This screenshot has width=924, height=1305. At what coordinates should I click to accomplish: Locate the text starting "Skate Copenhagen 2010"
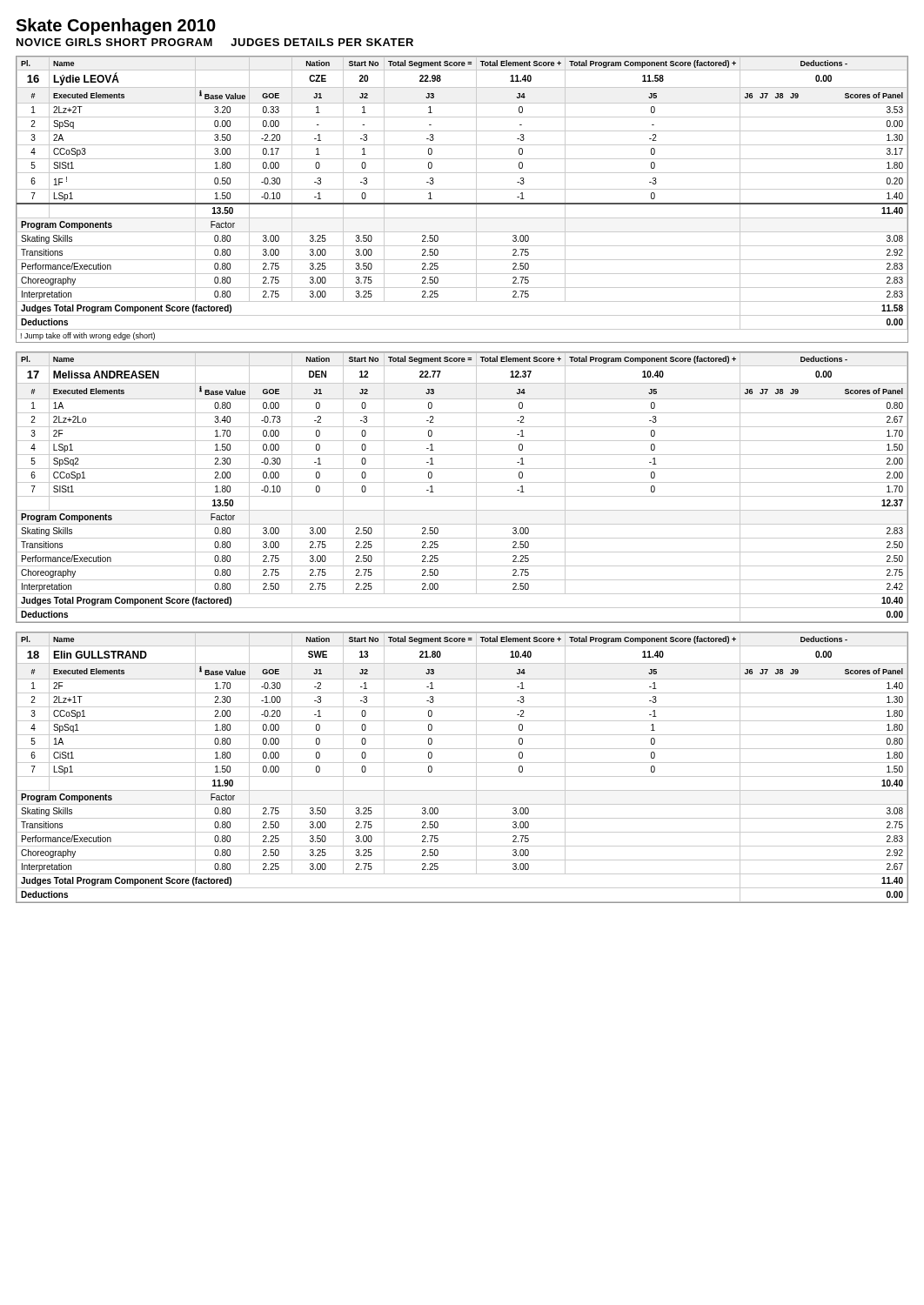click(x=116, y=26)
